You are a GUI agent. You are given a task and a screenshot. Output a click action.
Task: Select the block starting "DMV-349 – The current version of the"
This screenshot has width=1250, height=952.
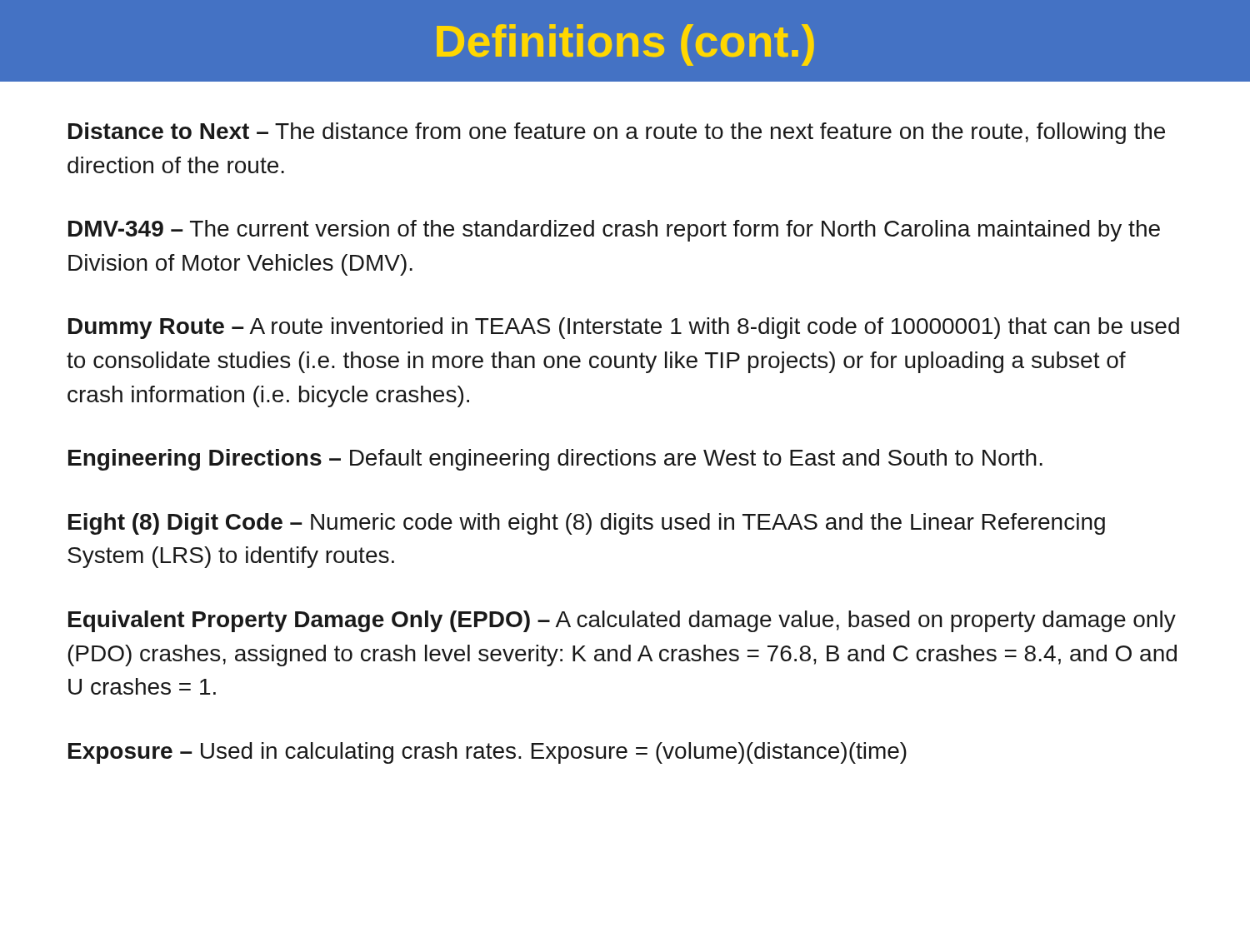tap(614, 246)
